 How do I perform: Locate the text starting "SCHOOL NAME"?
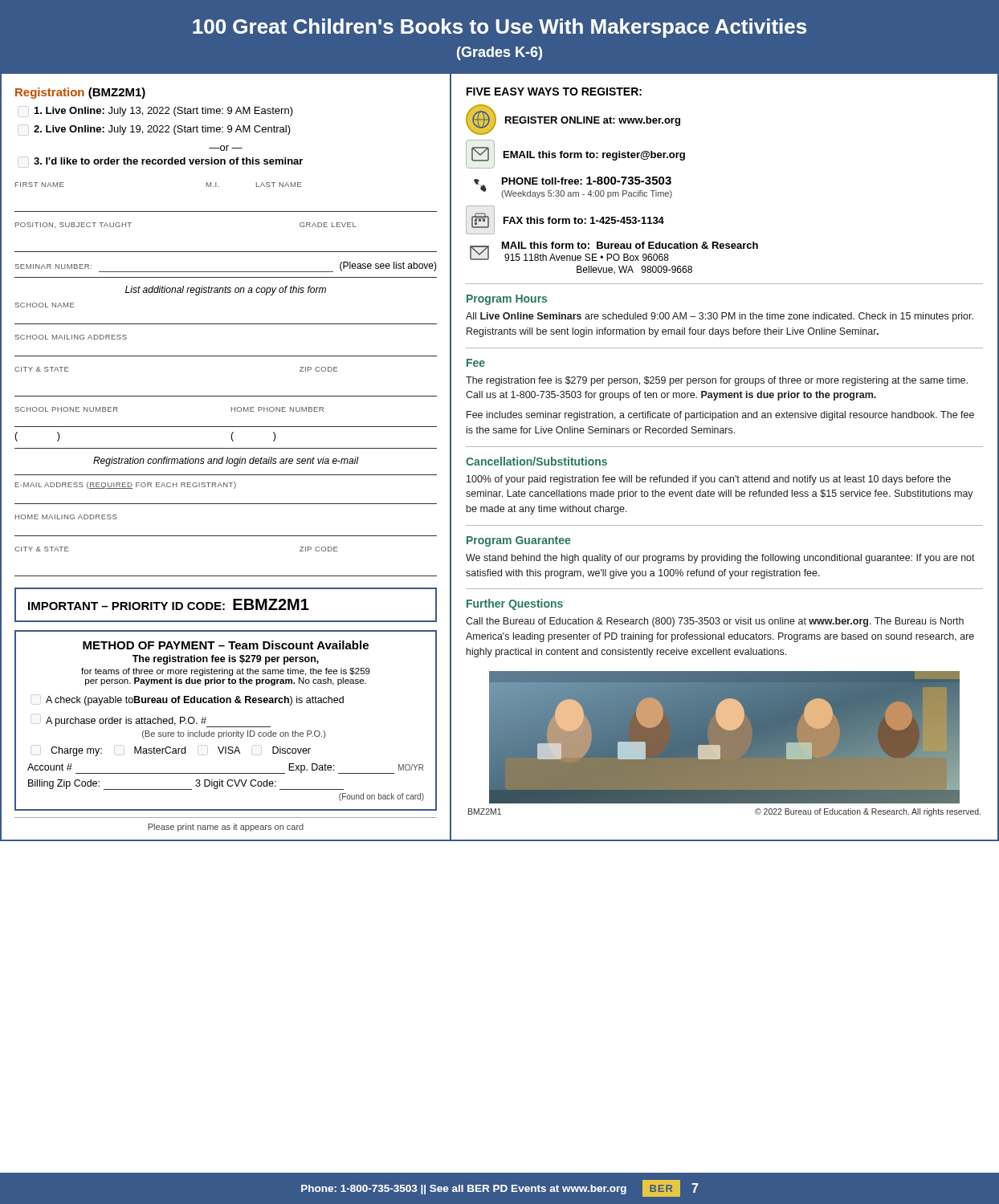(45, 305)
